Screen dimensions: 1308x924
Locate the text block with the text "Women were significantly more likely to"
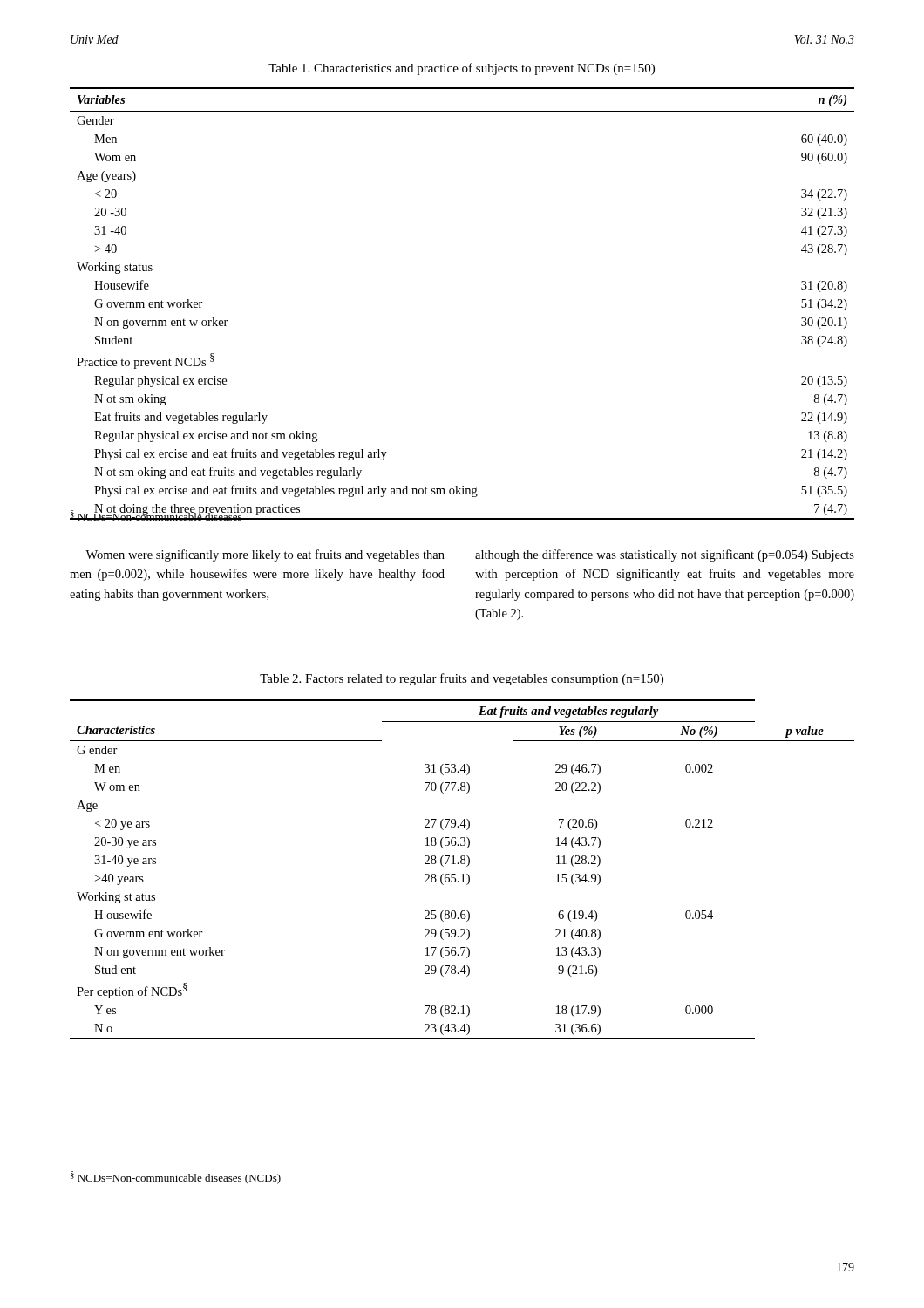pyautogui.click(x=257, y=574)
